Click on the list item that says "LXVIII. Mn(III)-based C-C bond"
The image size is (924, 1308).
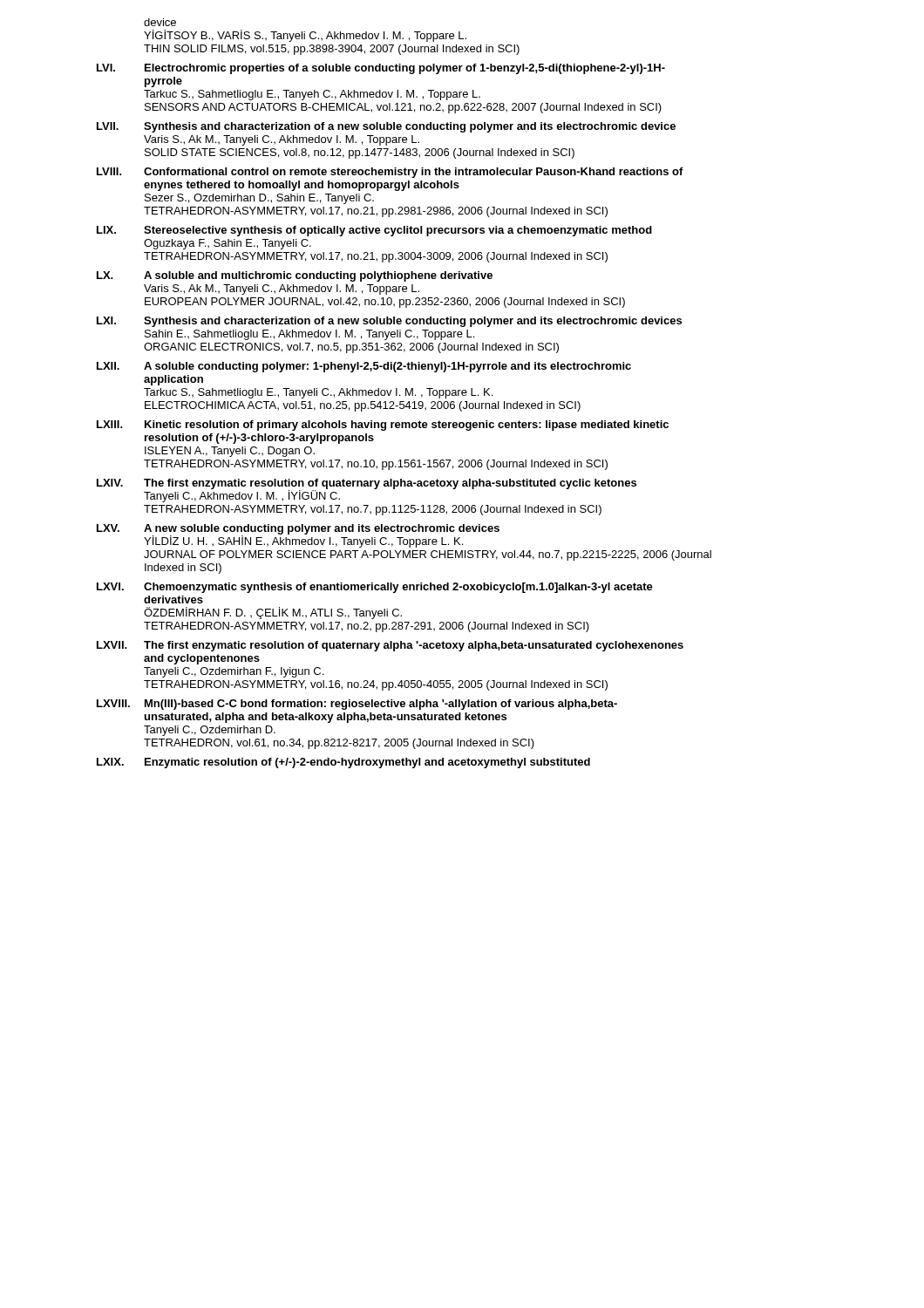click(x=497, y=723)
